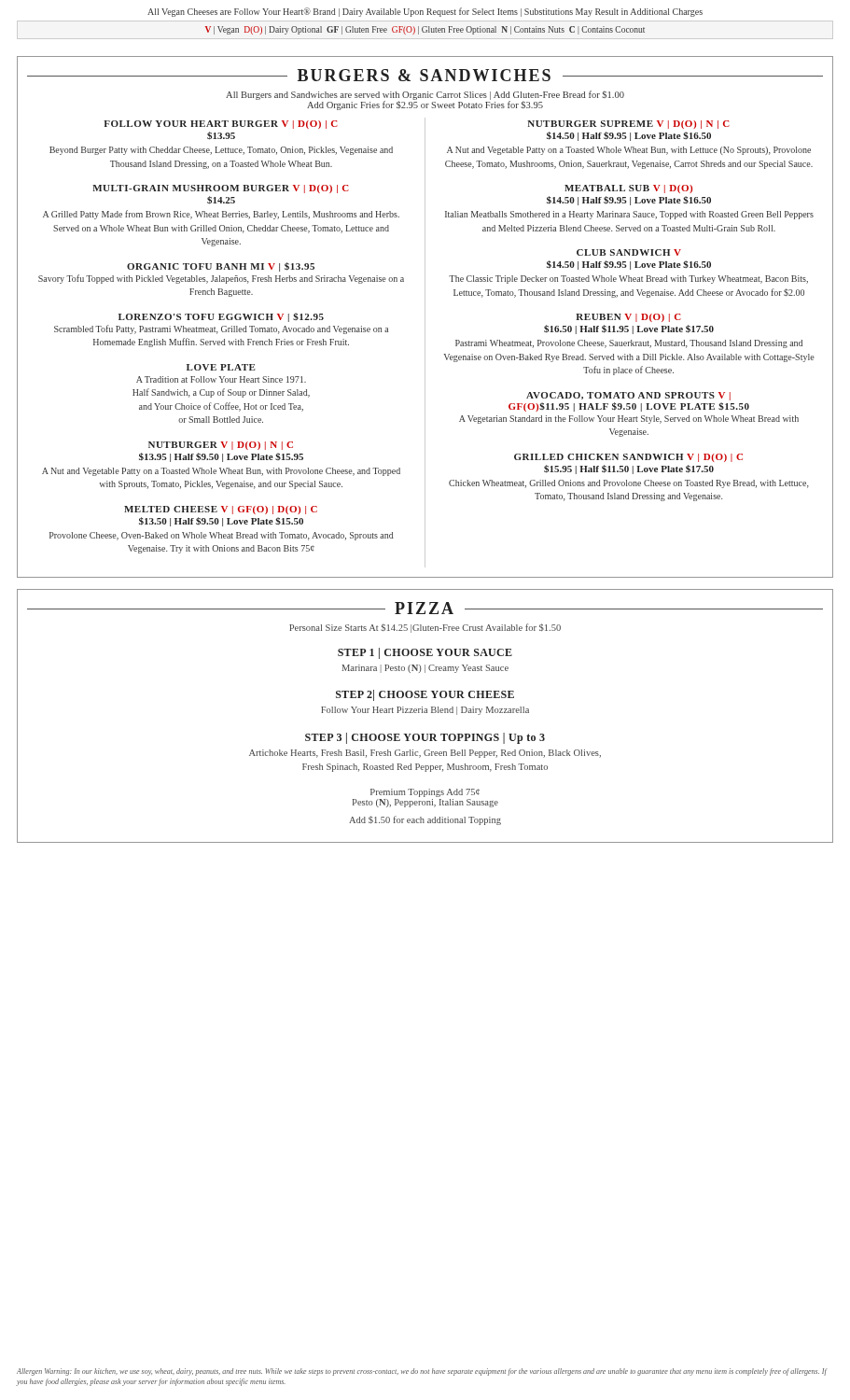The height and width of the screenshot is (1400, 850).
Task: Locate the text block that reads "STEP 3 | CHOOSE YOUR TOPPINGS |"
Action: [x=425, y=752]
